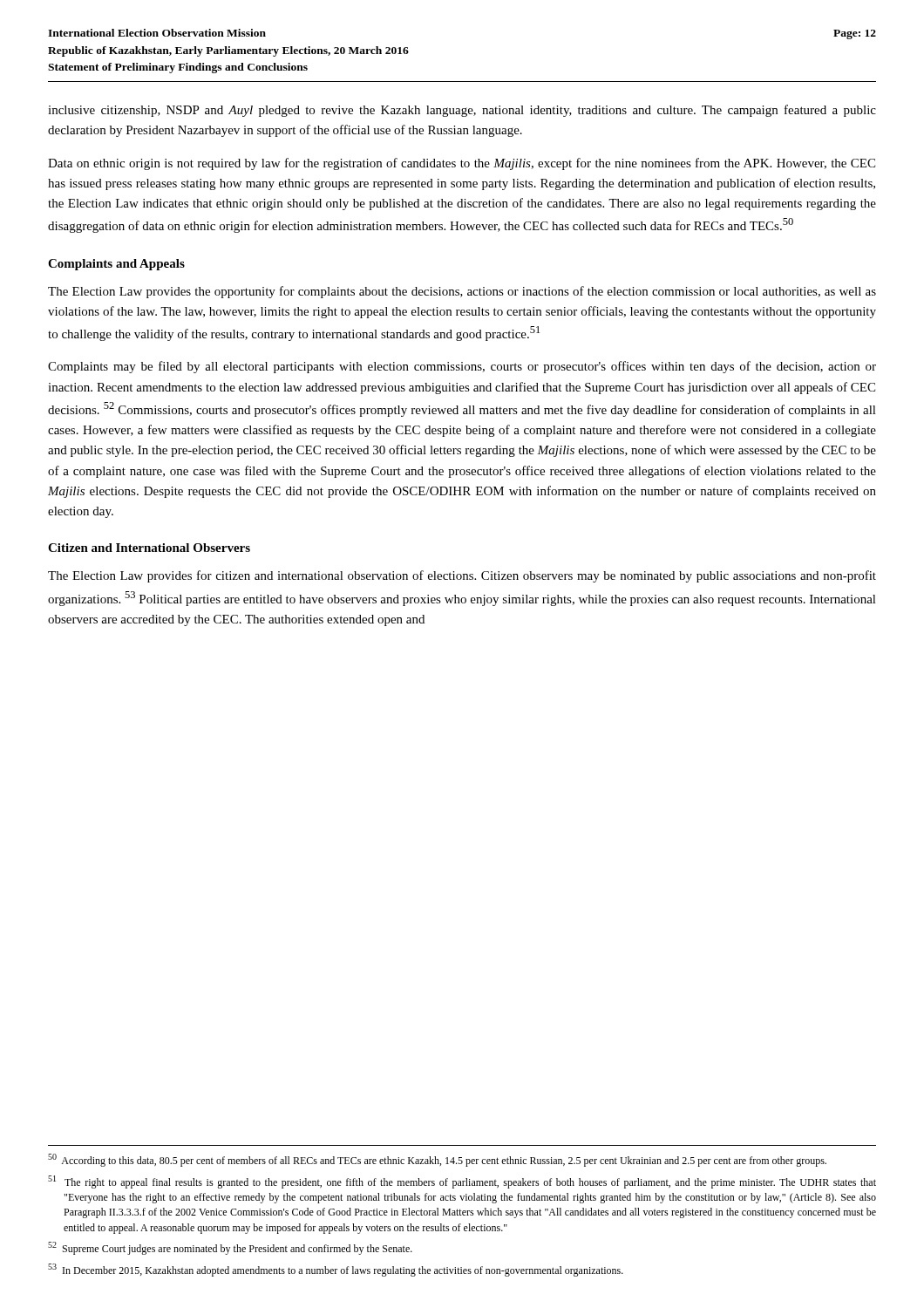Locate the footnote containing "51 The right to appeal final results is"
Screen dimensions: 1308x924
462,1204
